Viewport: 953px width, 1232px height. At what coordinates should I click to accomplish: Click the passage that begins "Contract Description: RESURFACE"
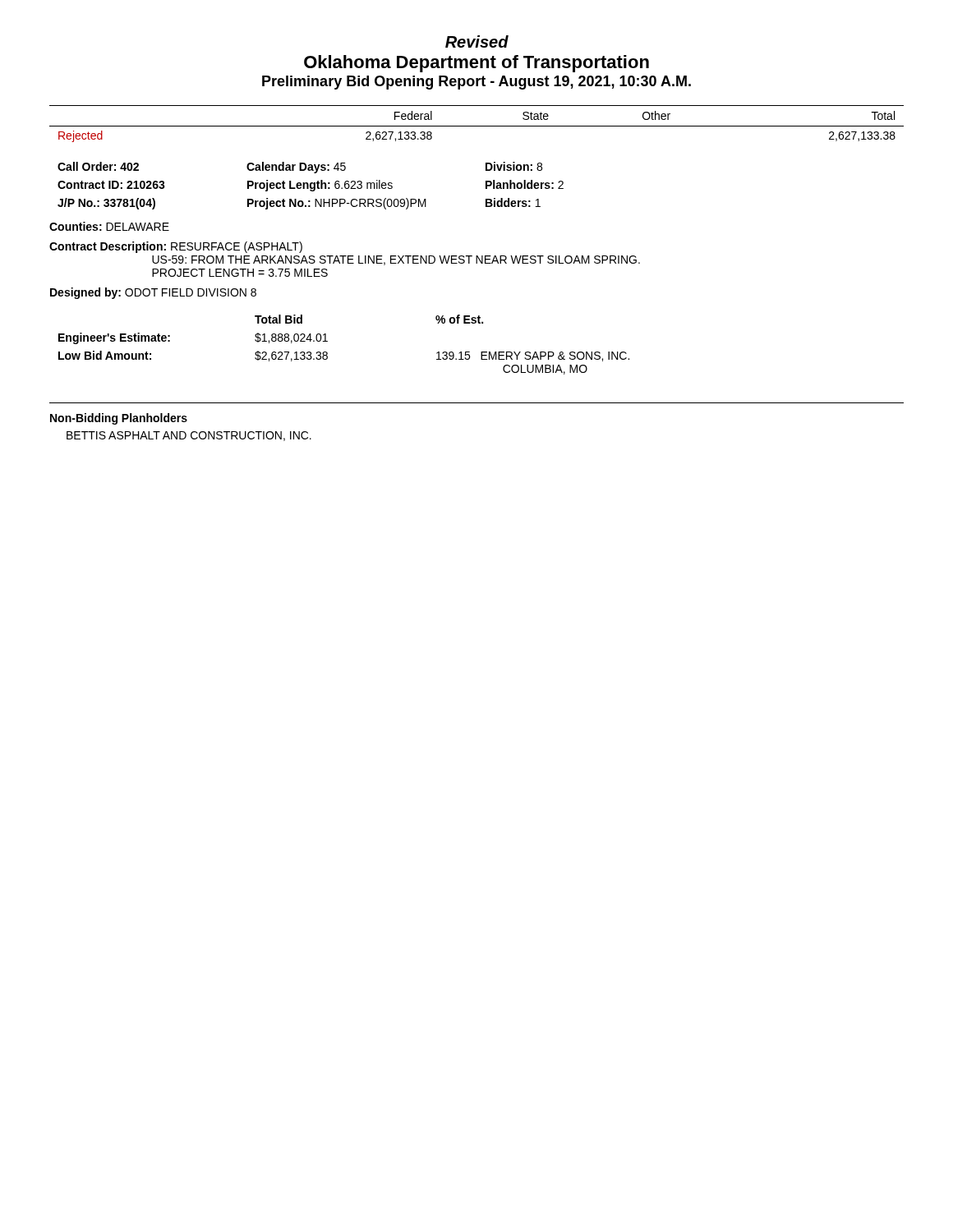(x=345, y=260)
